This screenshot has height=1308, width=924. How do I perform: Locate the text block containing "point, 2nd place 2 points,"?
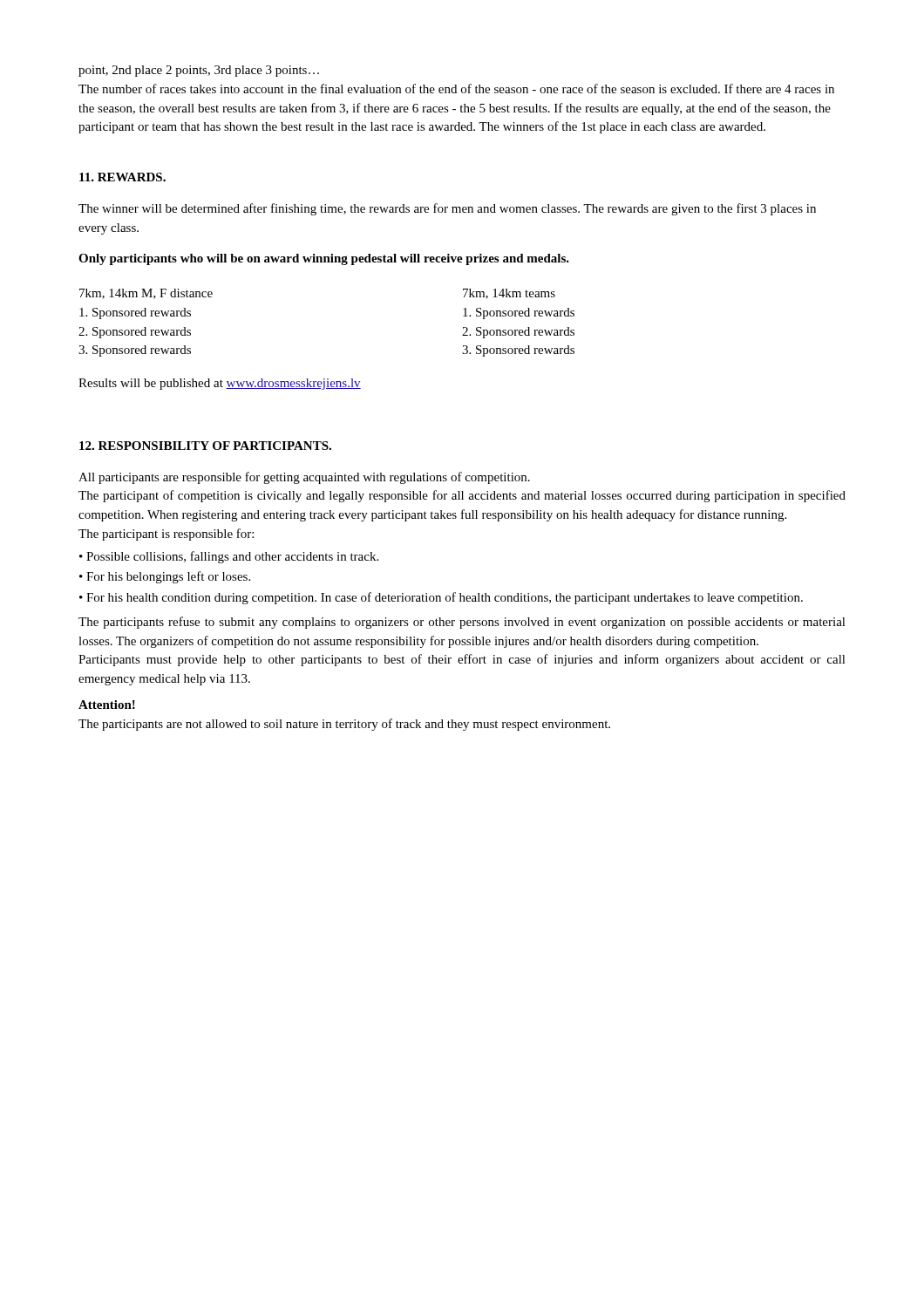[x=462, y=99]
